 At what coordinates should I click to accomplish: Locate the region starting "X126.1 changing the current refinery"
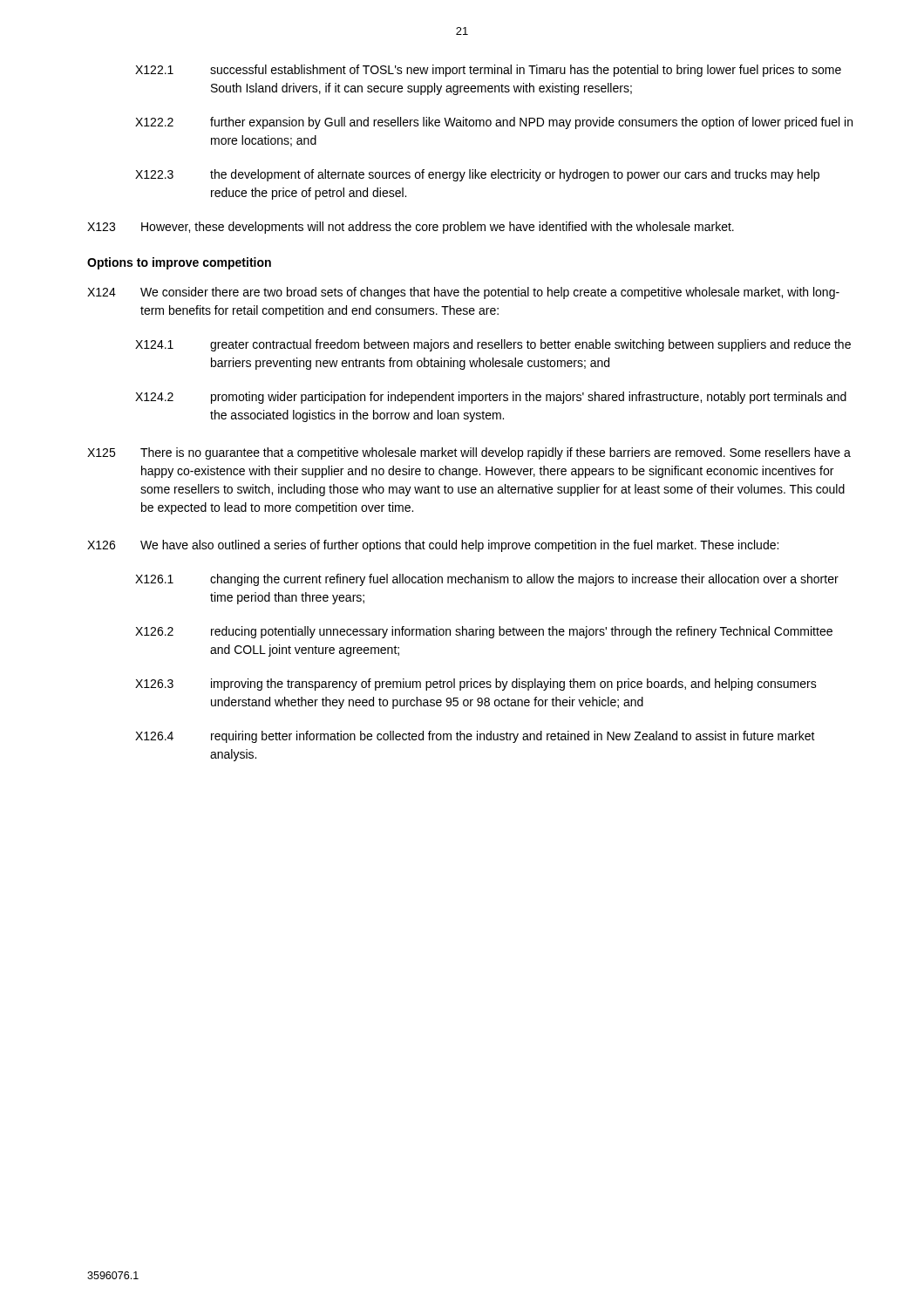click(495, 589)
